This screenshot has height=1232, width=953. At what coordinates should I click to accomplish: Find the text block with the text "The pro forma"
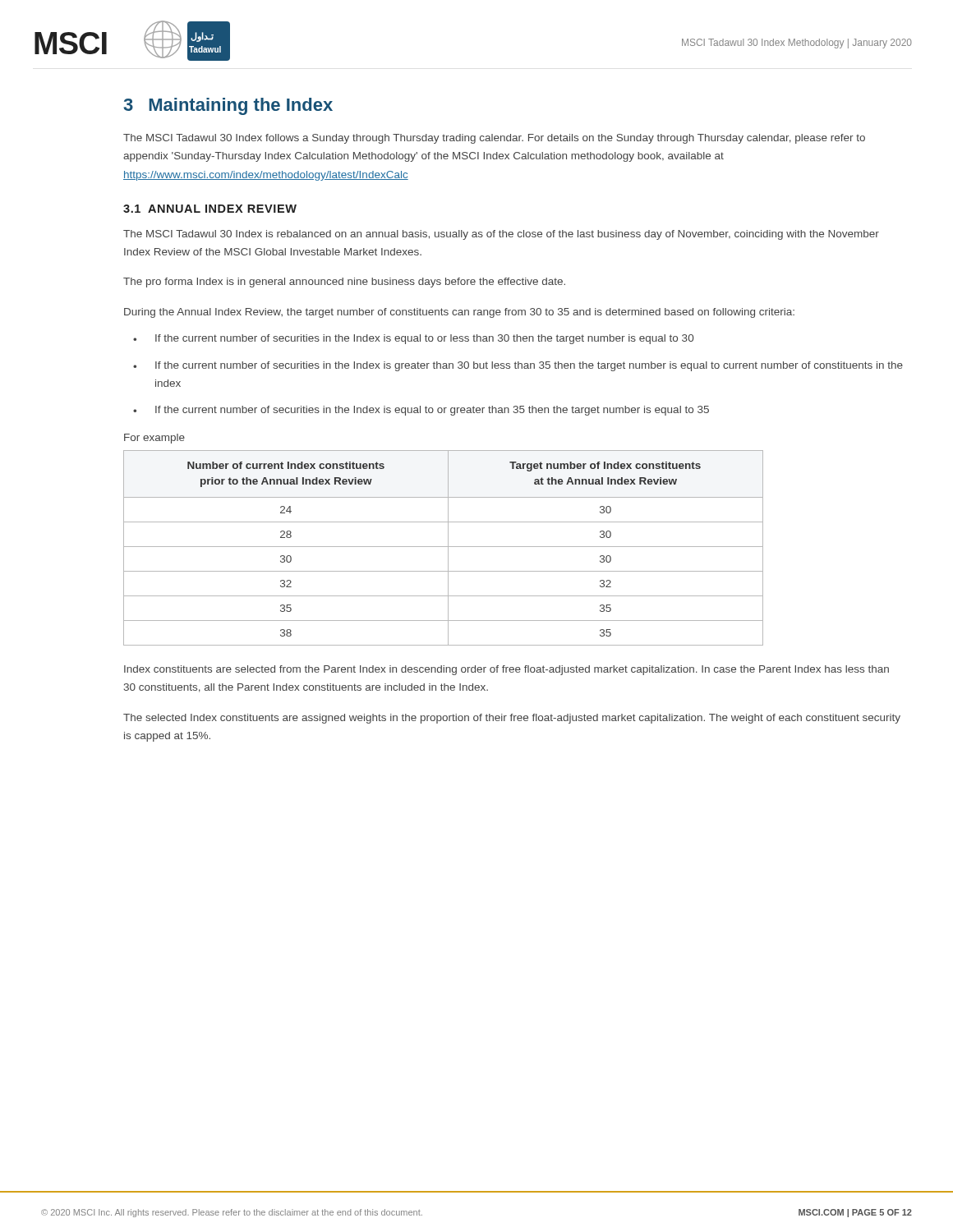[345, 282]
